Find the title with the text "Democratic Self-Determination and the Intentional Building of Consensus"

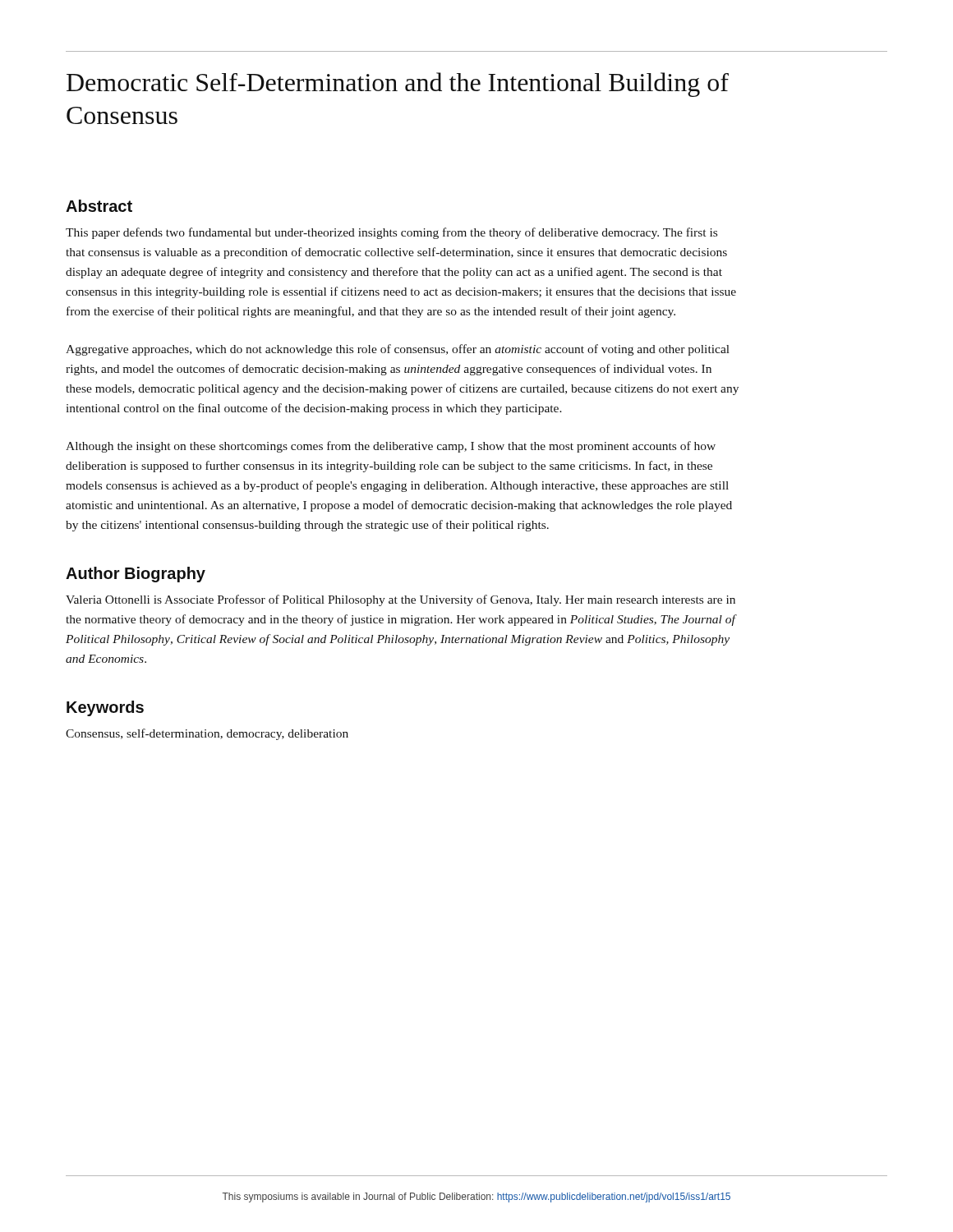[x=403, y=99]
